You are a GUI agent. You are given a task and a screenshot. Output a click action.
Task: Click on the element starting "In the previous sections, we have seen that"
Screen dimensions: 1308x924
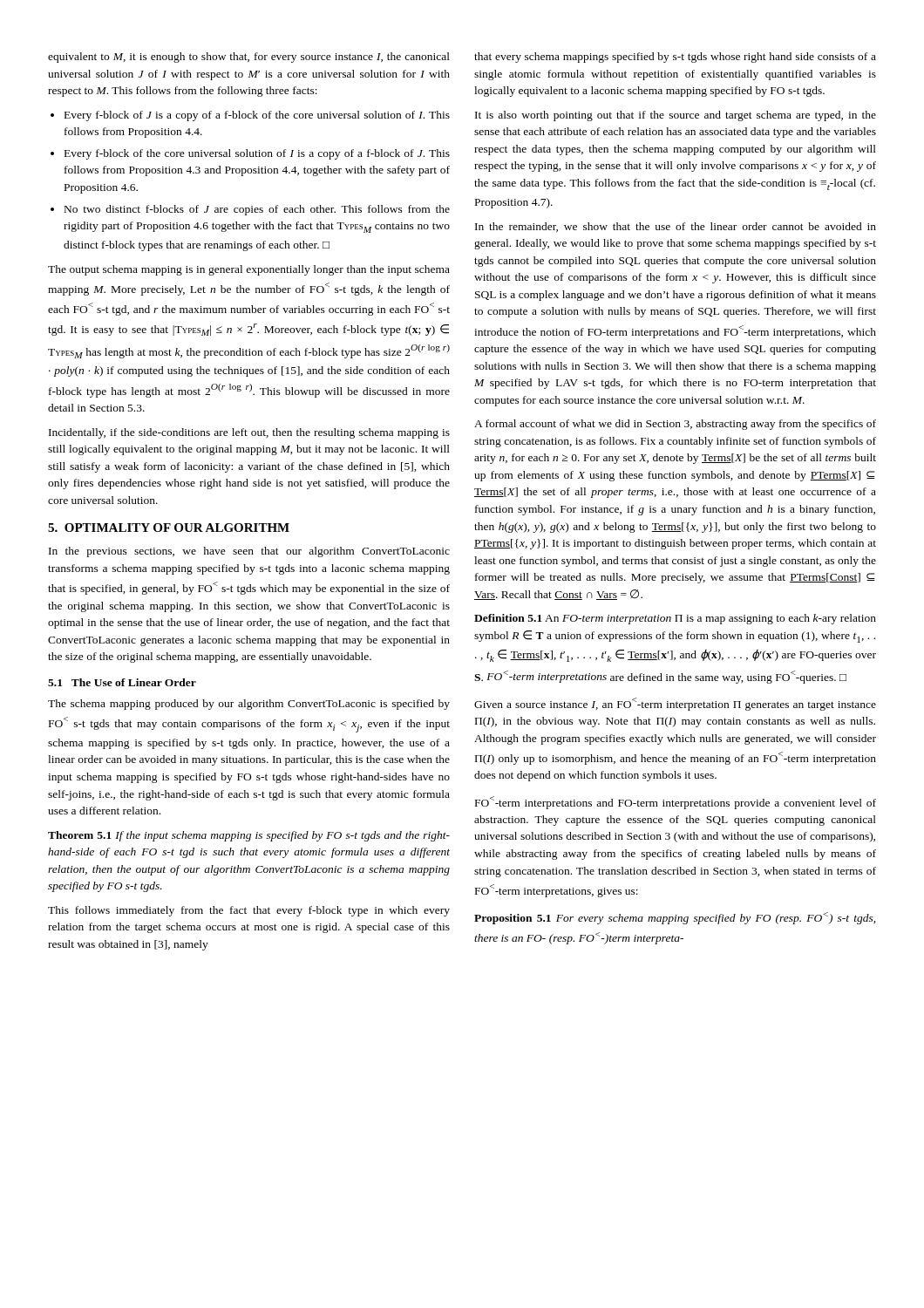(x=249, y=604)
